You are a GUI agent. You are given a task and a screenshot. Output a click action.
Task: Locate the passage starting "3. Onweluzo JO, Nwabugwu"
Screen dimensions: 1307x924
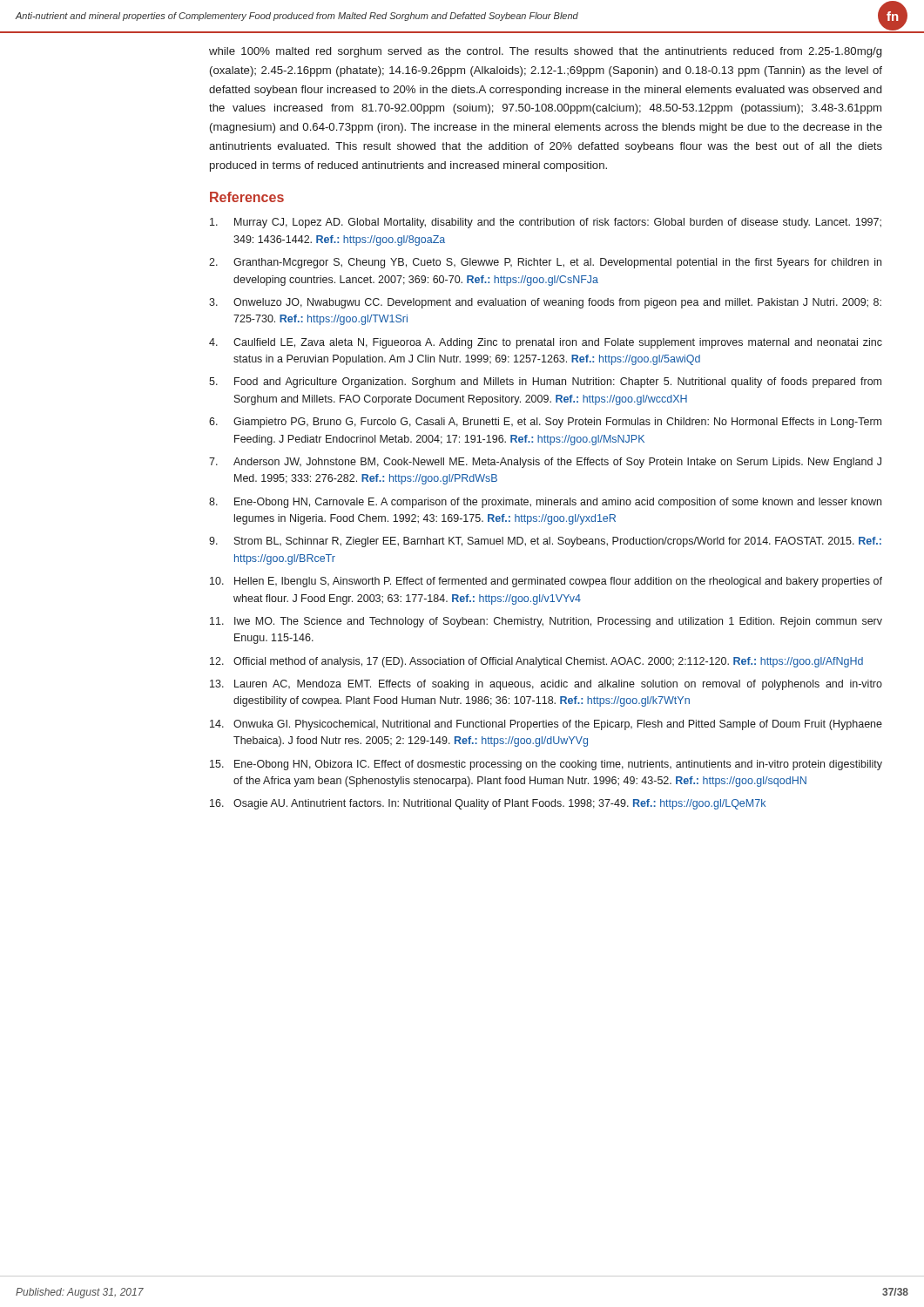(x=546, y=311)
